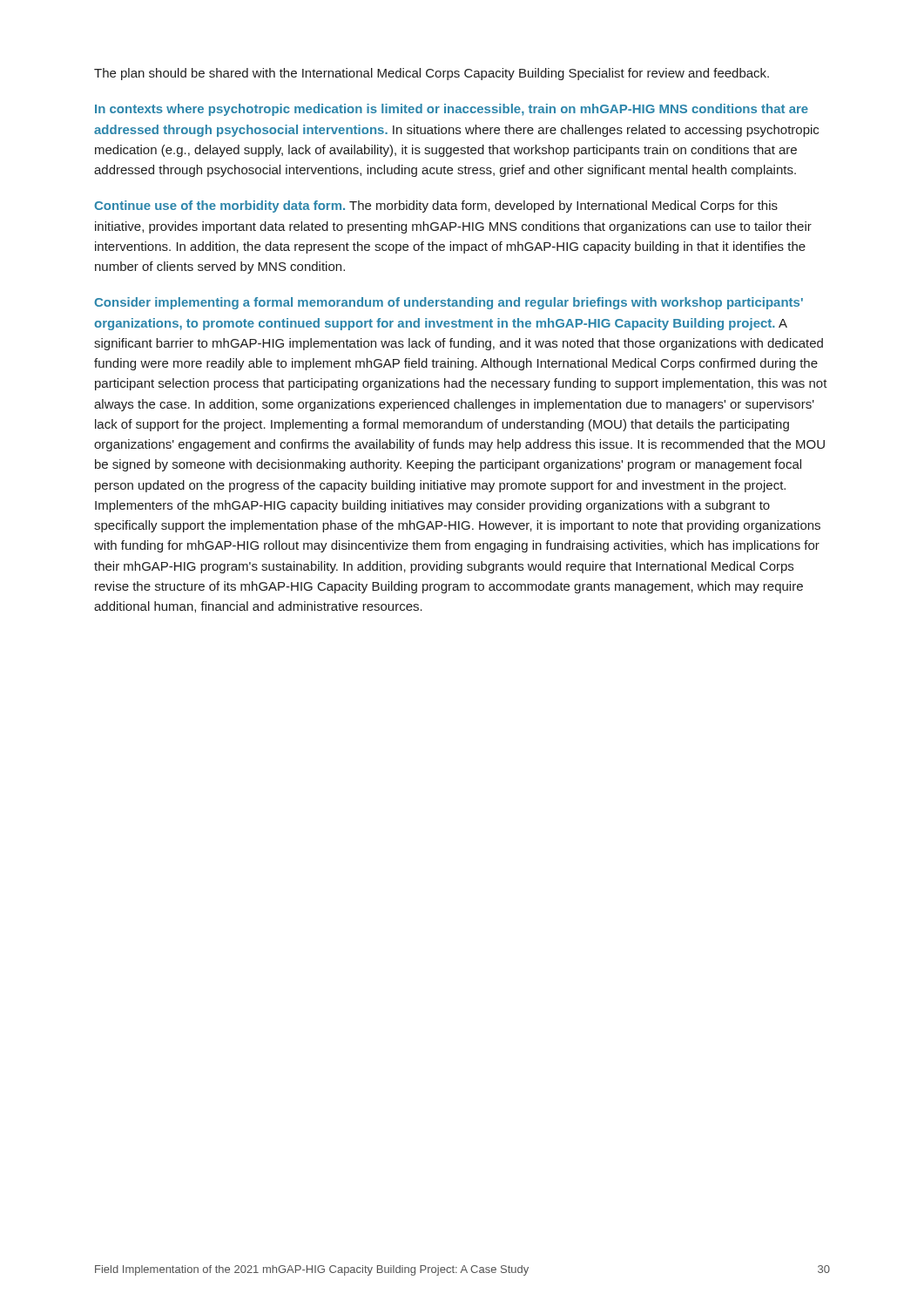Select the text block with the text "In contexts where"
The image size is (924, 1307).
pyautogui.click(x=457, y=139)
